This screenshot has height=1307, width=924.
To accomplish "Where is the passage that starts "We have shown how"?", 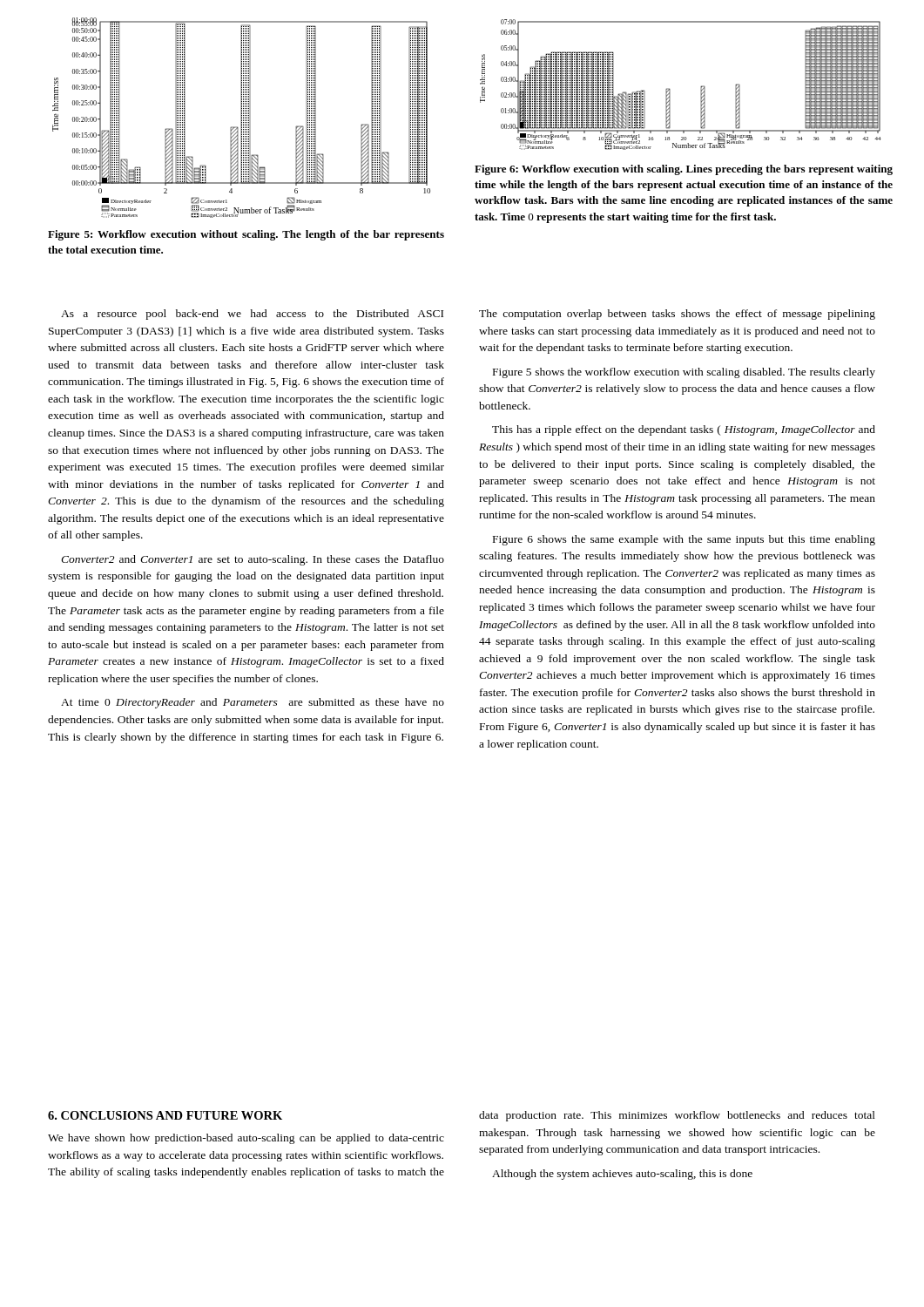I will pyautogui.click(x=169, y=1116).
